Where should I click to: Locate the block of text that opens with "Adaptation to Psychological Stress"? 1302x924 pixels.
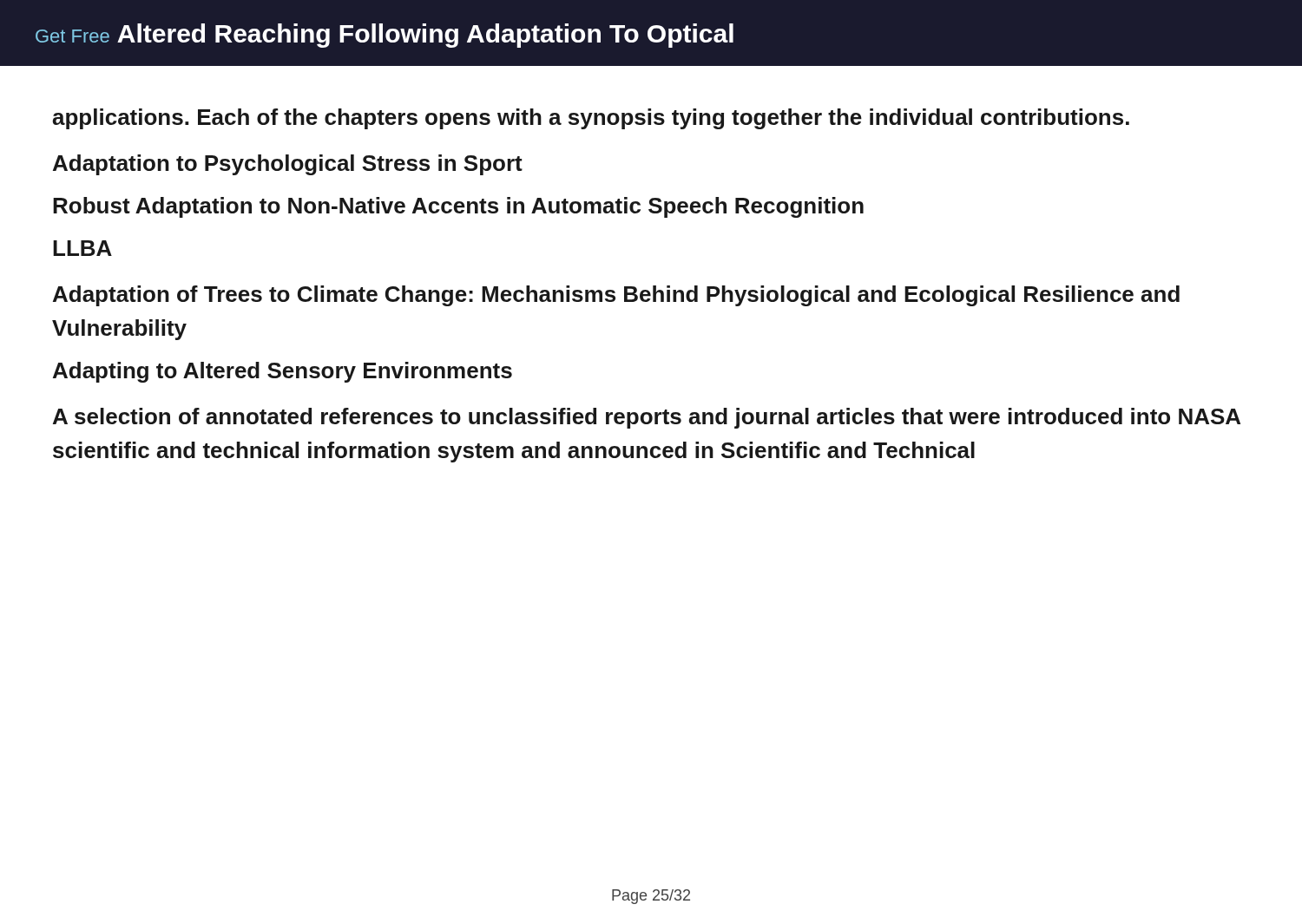coord(287,163)
